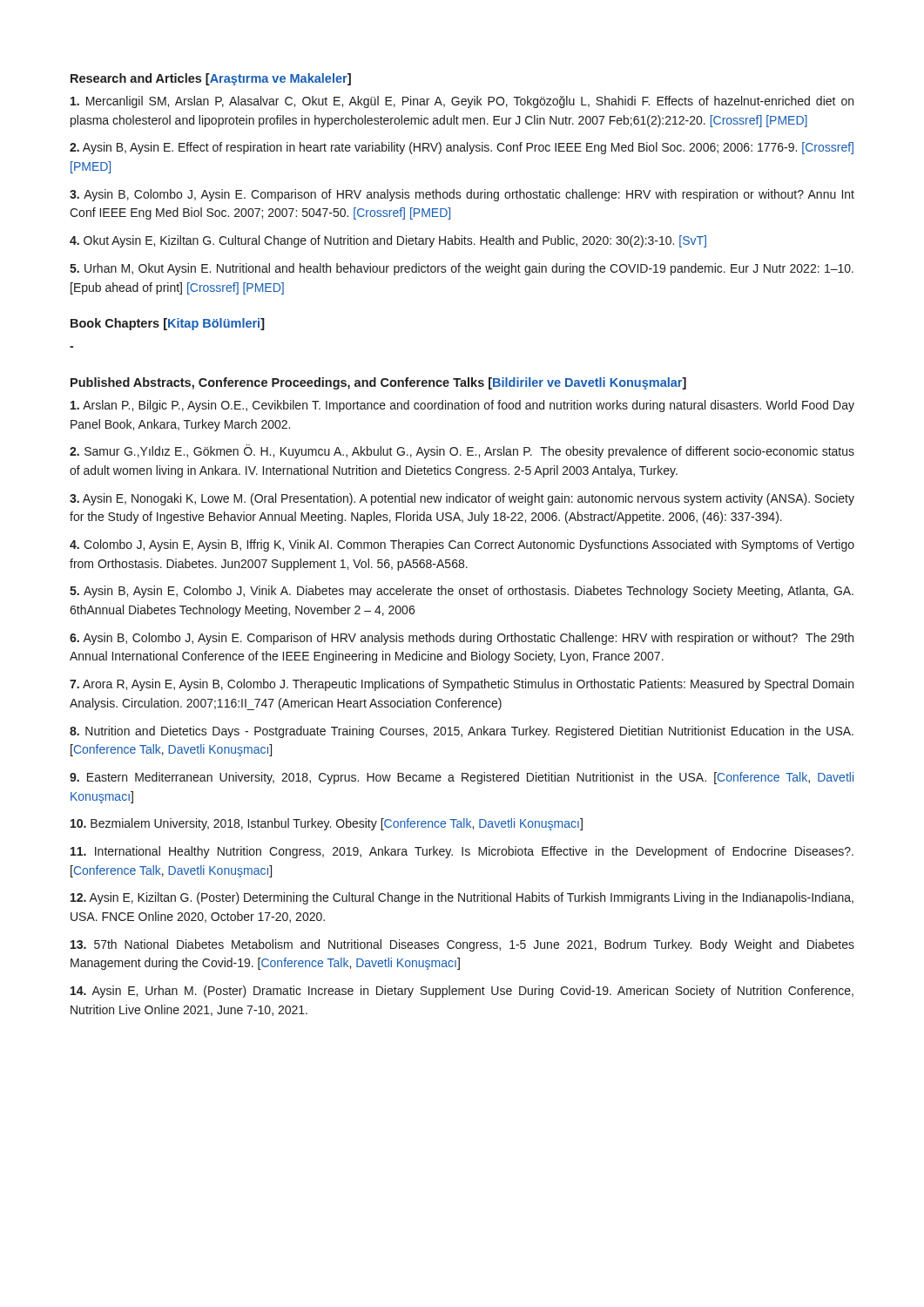Screen dimensions: 1307x924
Task: Click on the passage starting "2. Aysin B, Aysin E."
Action: [x=462, y=157]
